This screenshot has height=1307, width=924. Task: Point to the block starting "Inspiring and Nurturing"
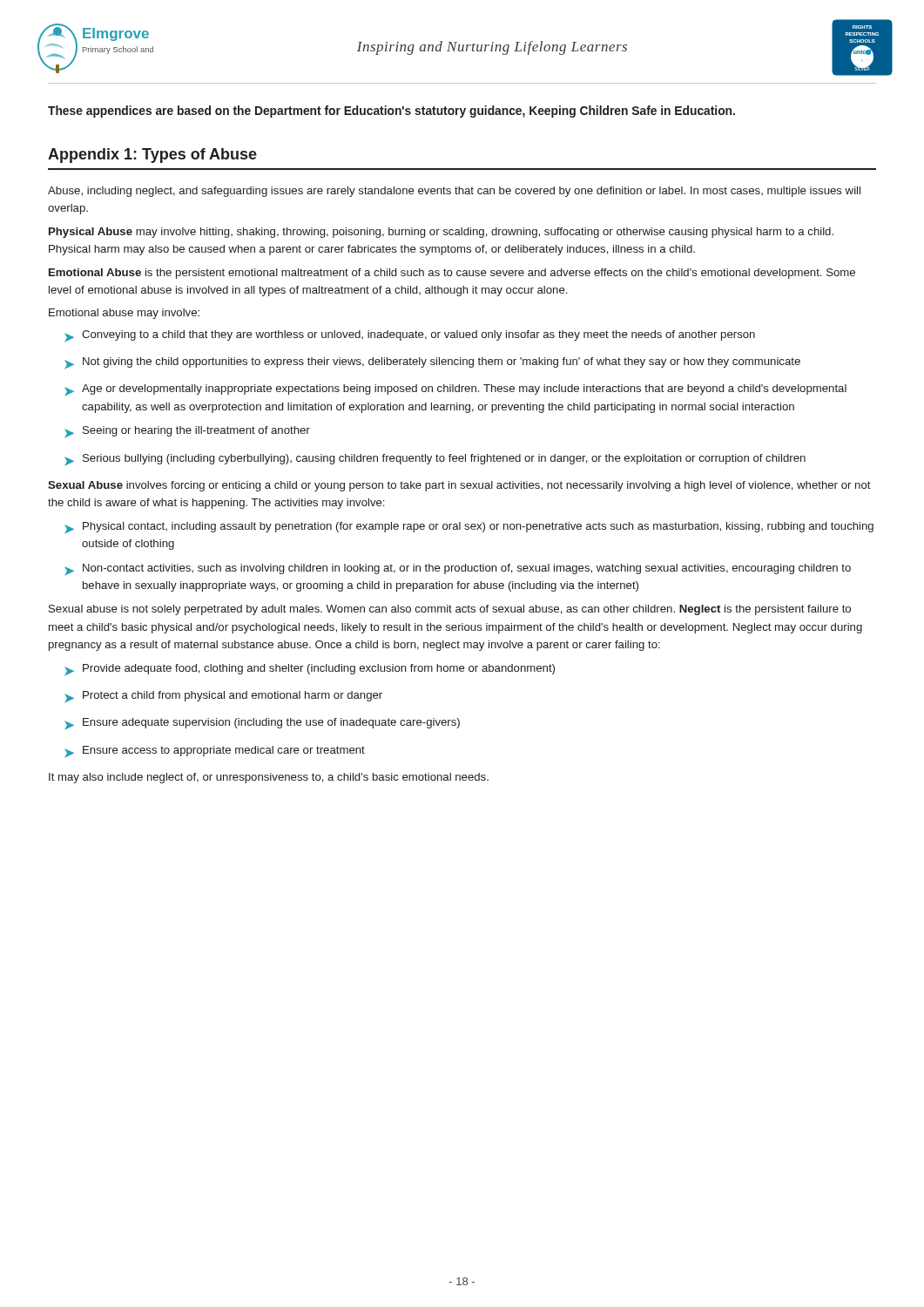click(x=492, y=47)
